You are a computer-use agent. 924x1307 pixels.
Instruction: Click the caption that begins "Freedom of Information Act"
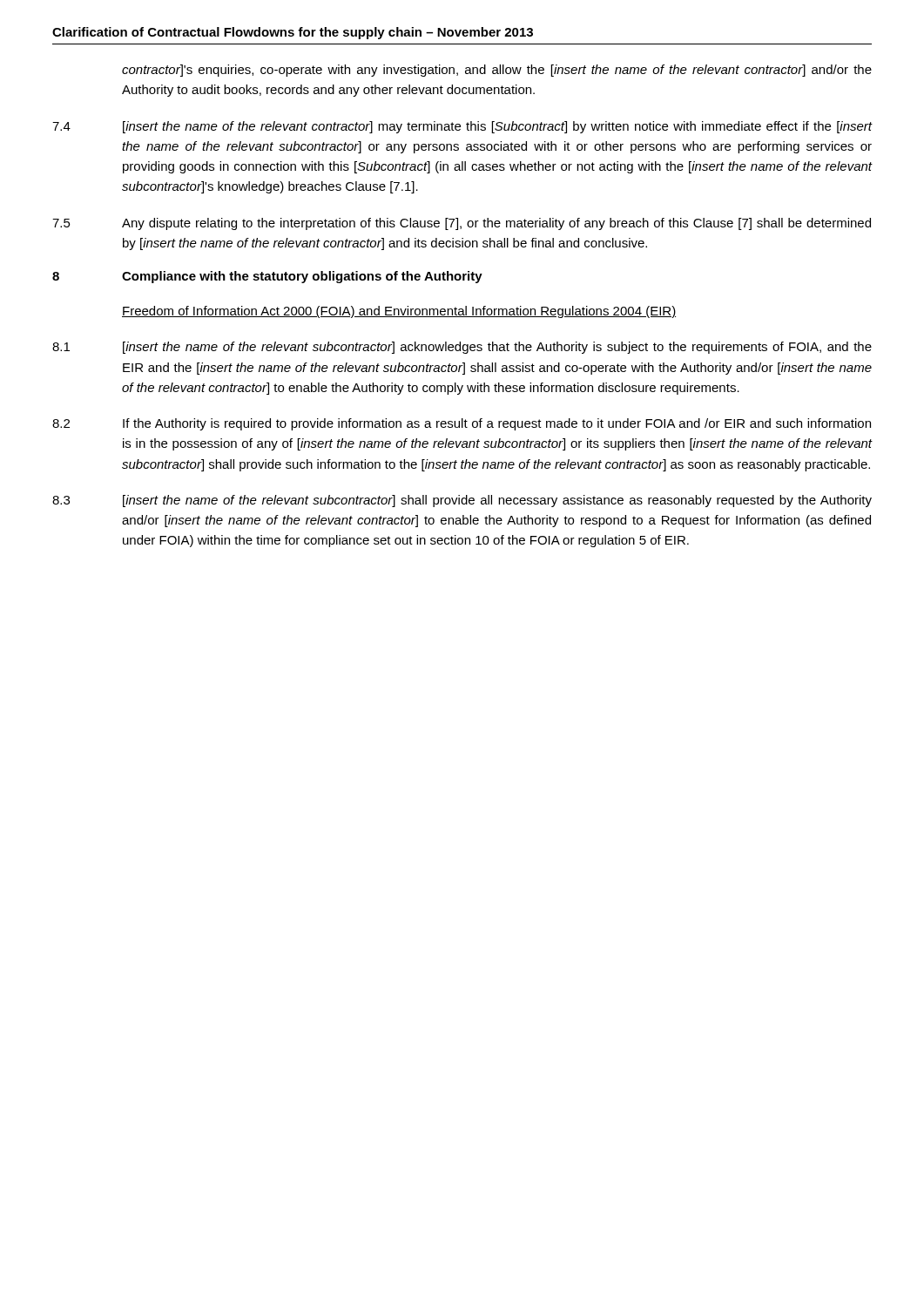click(399, 311)
